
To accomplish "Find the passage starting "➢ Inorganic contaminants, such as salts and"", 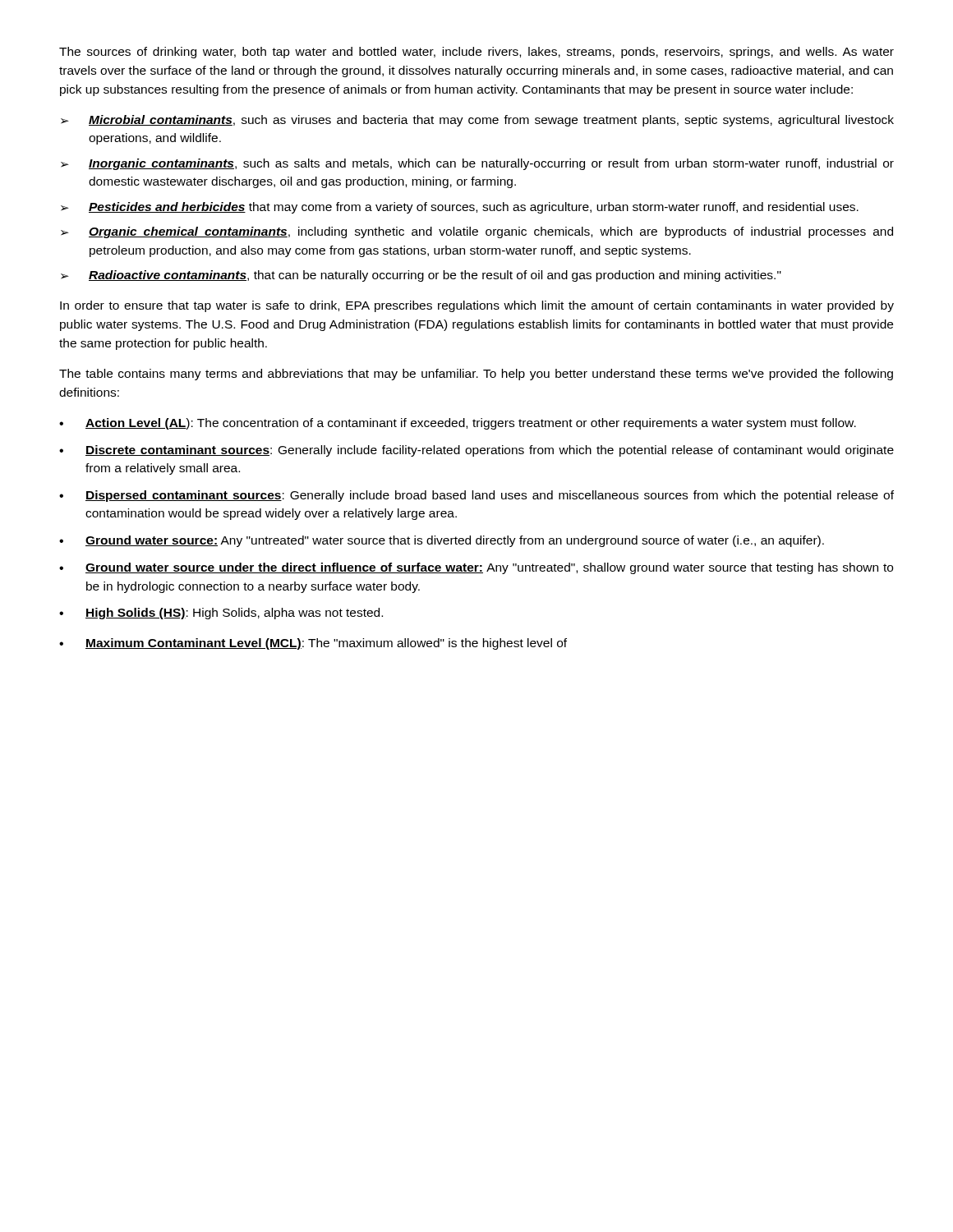I will click(x=476, y=173).
